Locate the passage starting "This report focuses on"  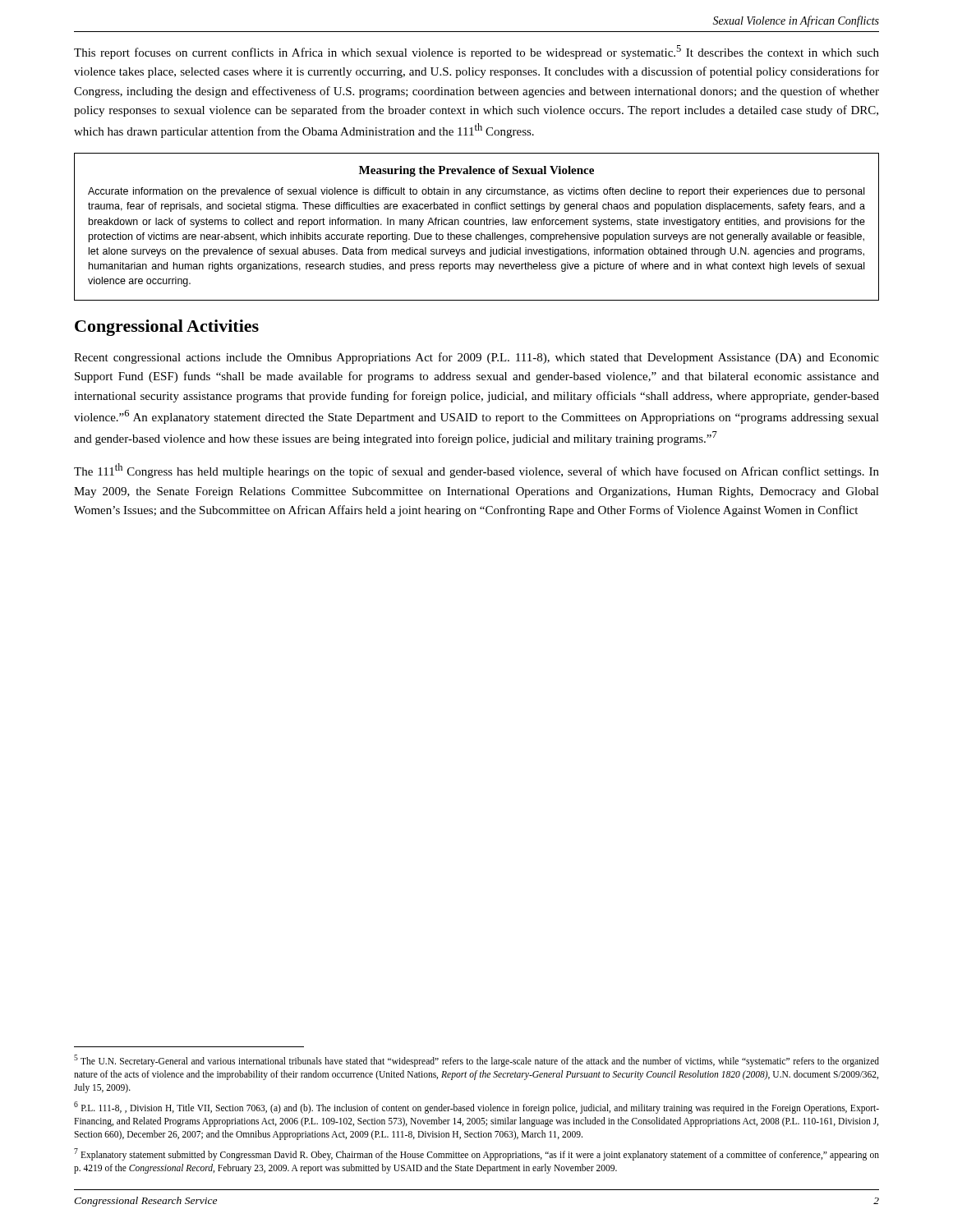point(476,90)
